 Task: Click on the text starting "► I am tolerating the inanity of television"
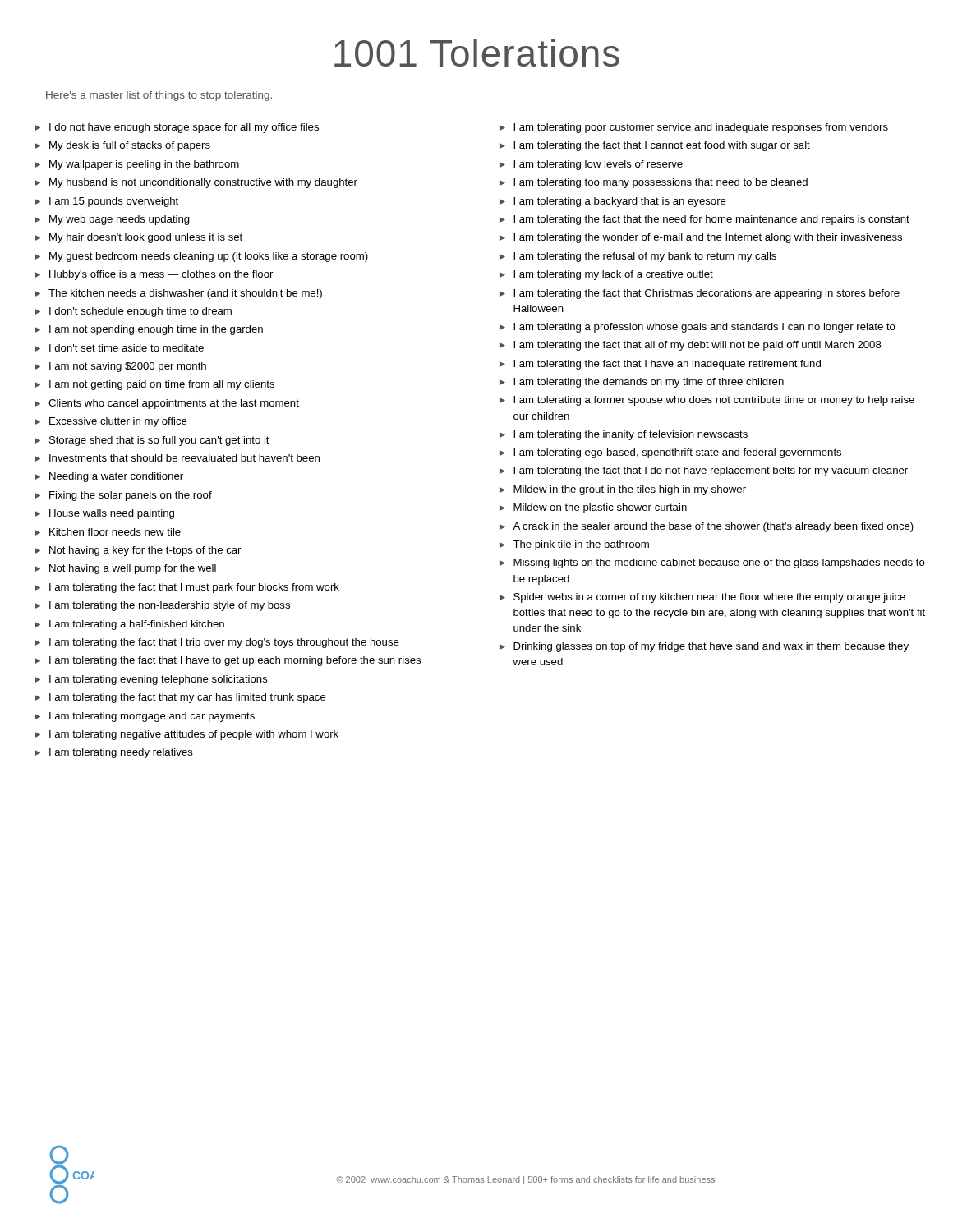pos(713,434)
